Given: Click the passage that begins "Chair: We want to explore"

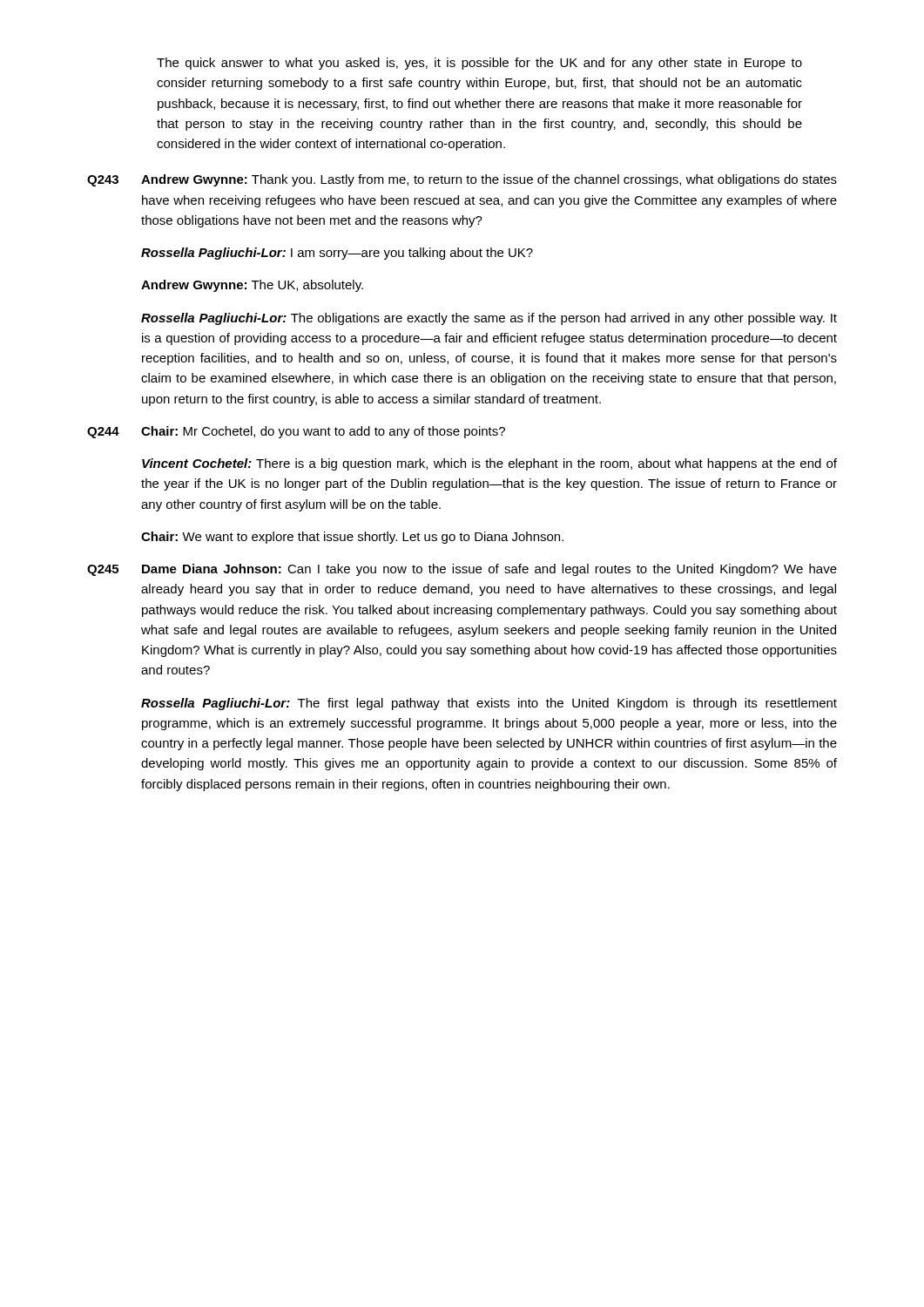Looking at the screenshot, I should (x=353, y=536).
